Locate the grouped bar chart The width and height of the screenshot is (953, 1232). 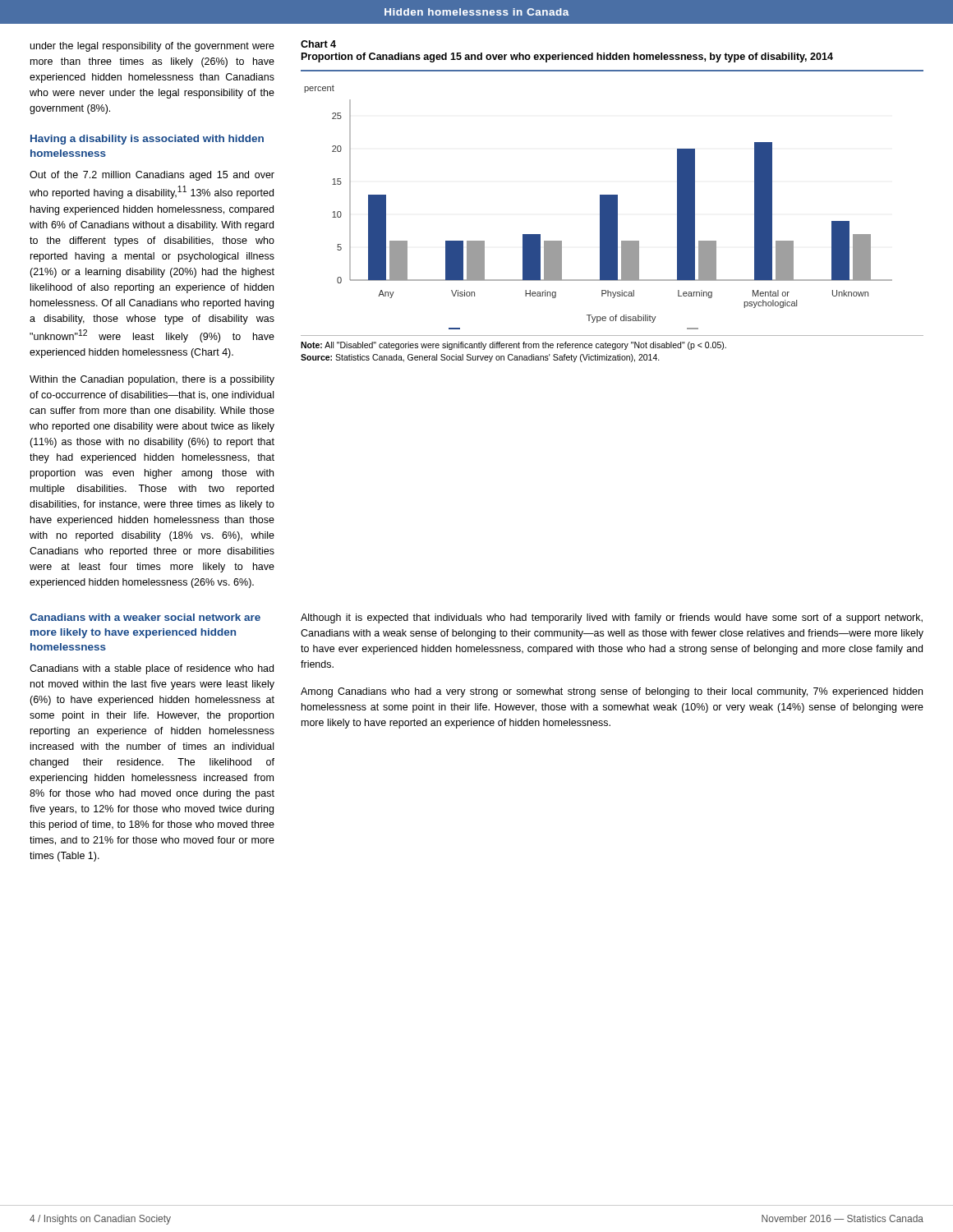tap(612, 200)
